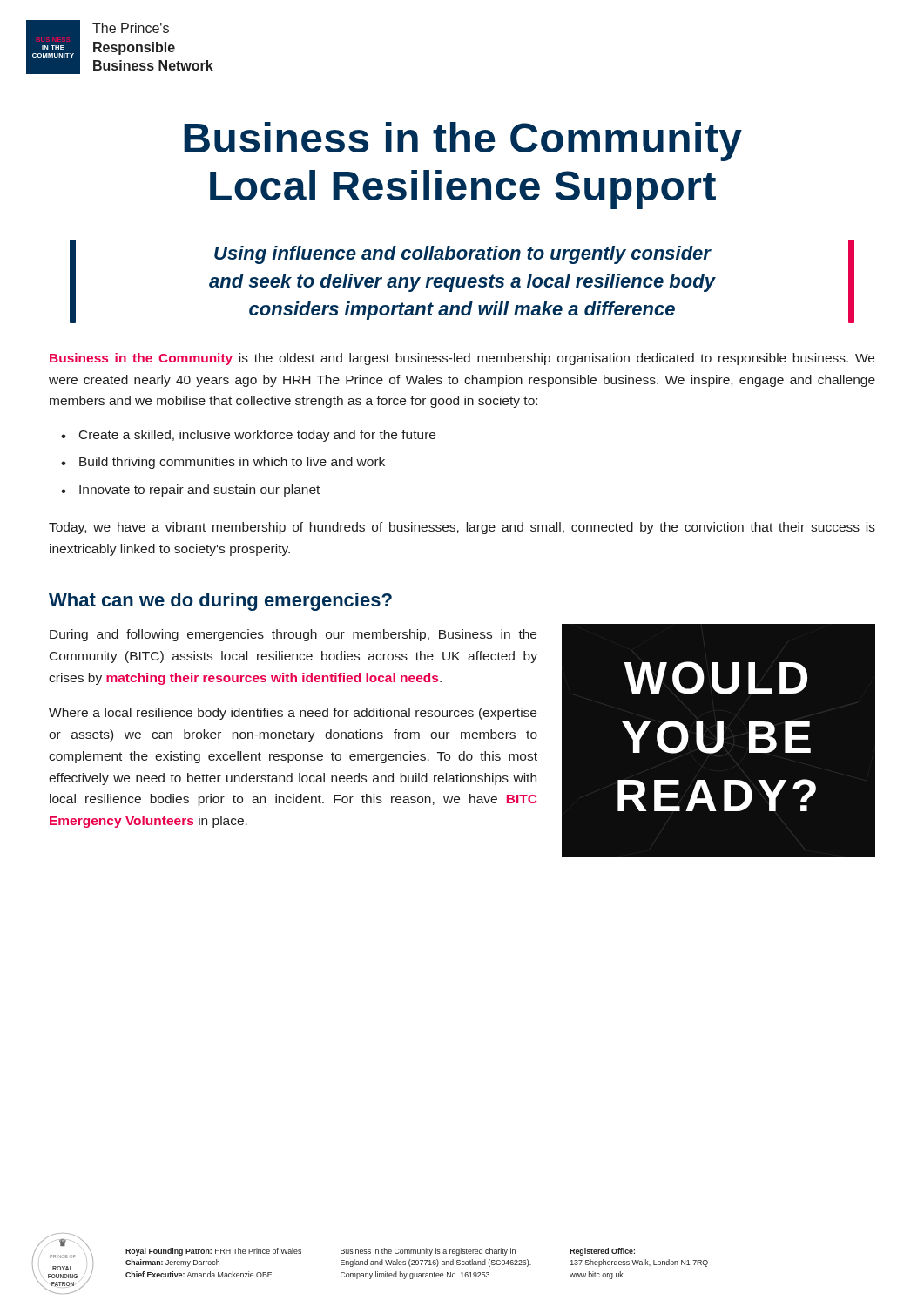This screenshot has height=1307, width=924.
Task: Locate the passage starting "Business in the CommunityLocal"
Action: click(x=462, y=162)
